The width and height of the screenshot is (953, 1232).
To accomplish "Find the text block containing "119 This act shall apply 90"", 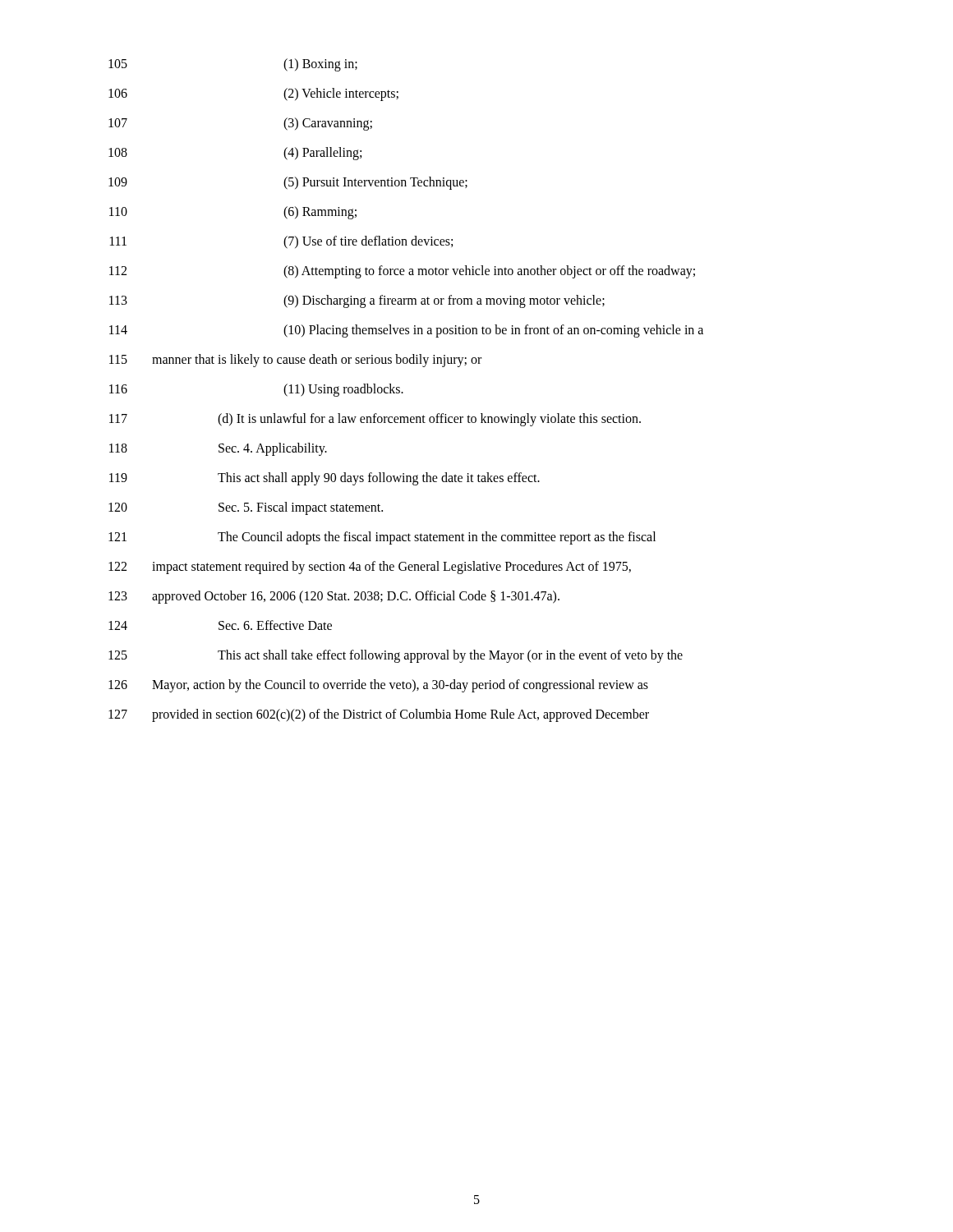I will tap(476, 478).
